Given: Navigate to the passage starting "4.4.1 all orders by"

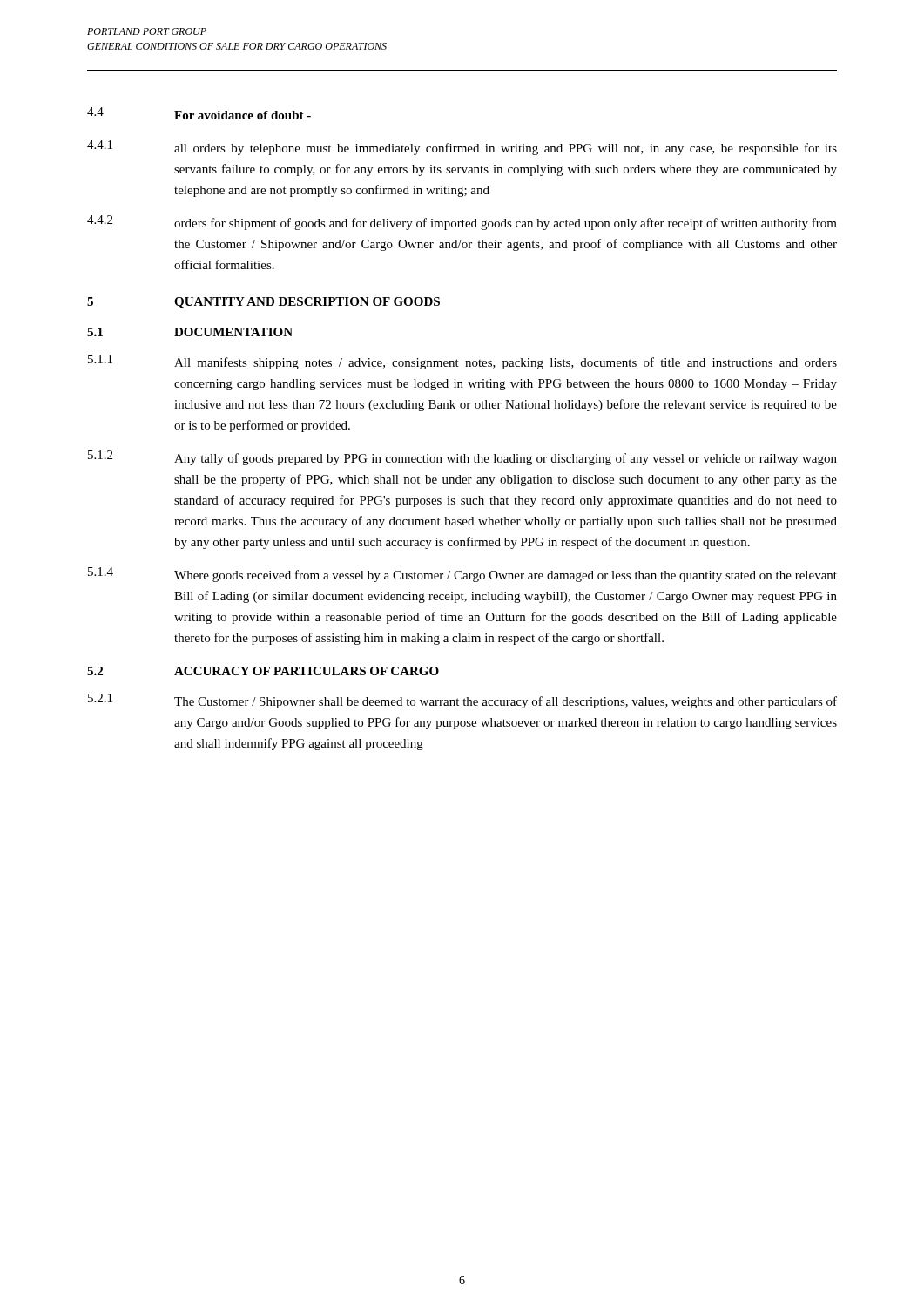Looking at the screenshot, I should click(x=462, y=169).
